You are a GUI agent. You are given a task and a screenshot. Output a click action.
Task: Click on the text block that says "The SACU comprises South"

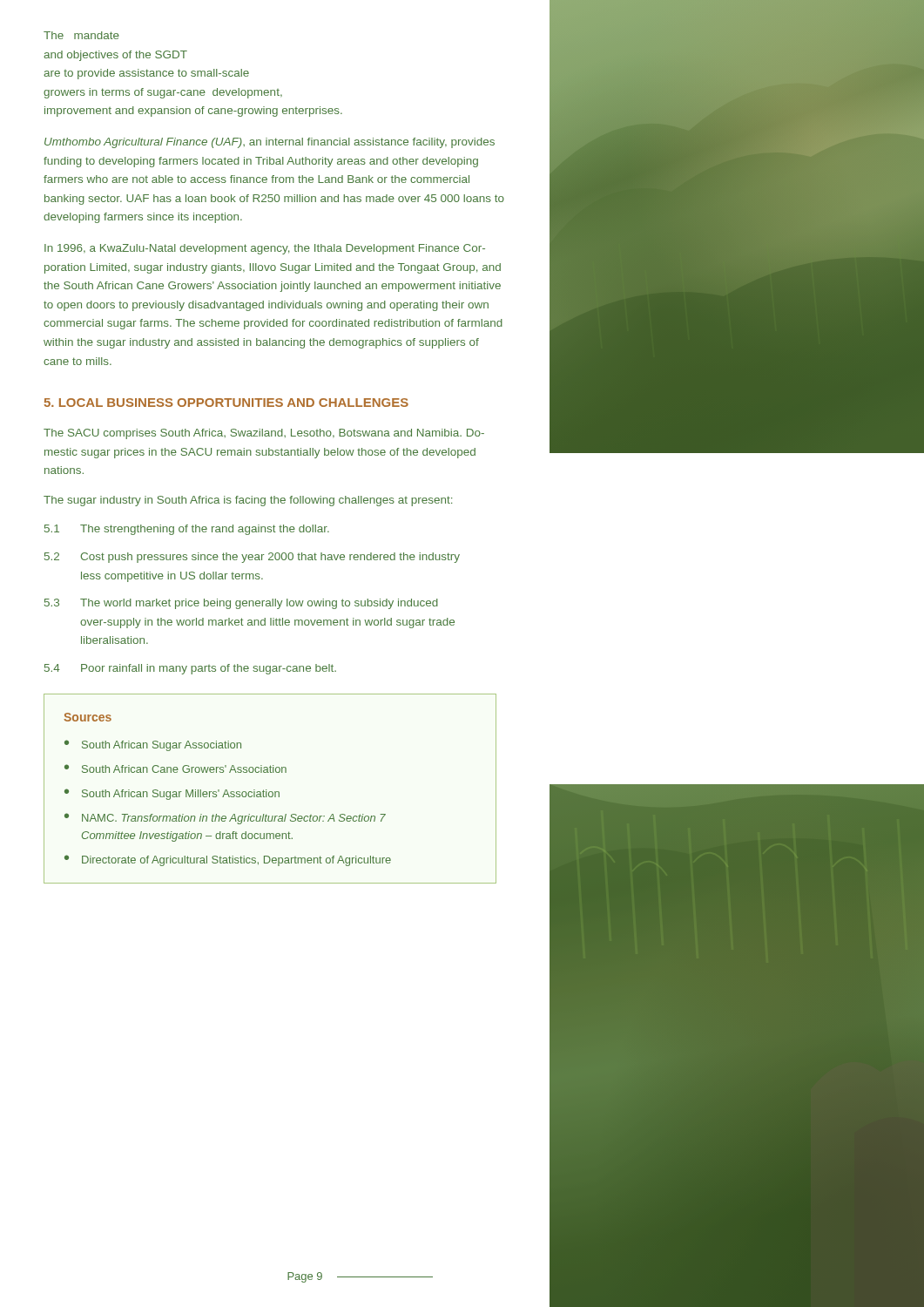[264, 452]
